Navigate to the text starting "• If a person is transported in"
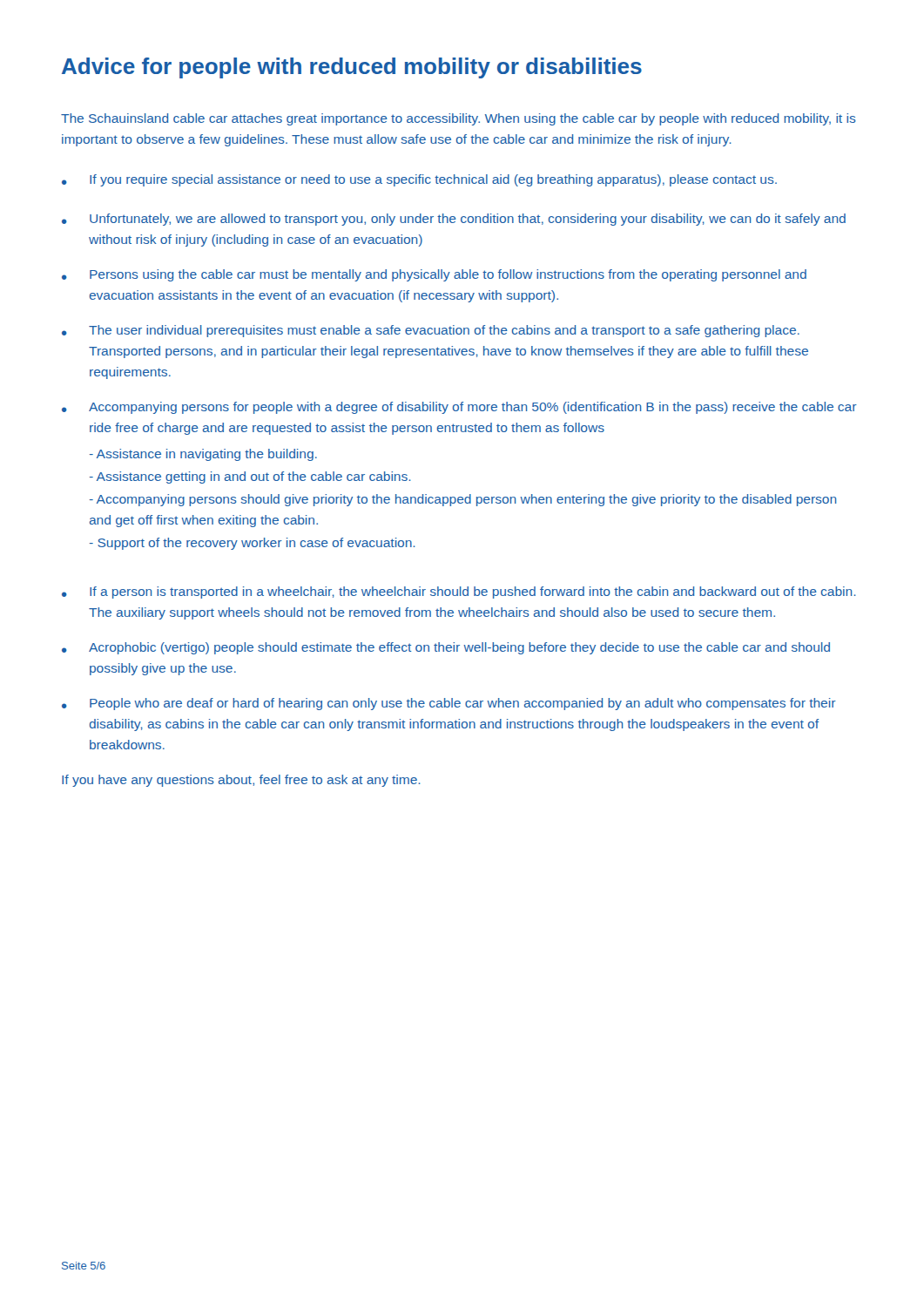This screenshot has height=1307, width=924. pyautogui.click(x=462, y=602)
